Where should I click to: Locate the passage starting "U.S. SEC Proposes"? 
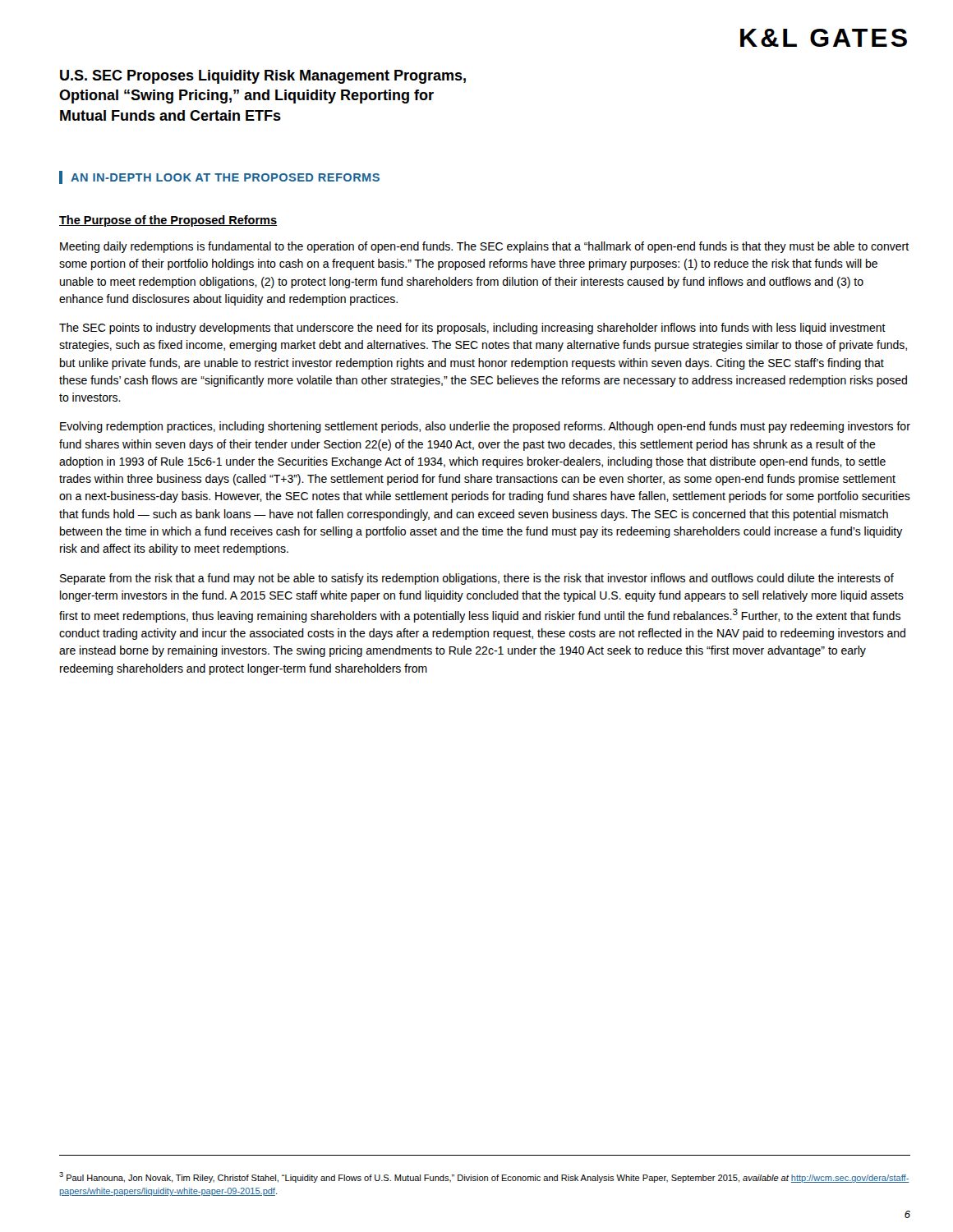click(x=263, y=77)
